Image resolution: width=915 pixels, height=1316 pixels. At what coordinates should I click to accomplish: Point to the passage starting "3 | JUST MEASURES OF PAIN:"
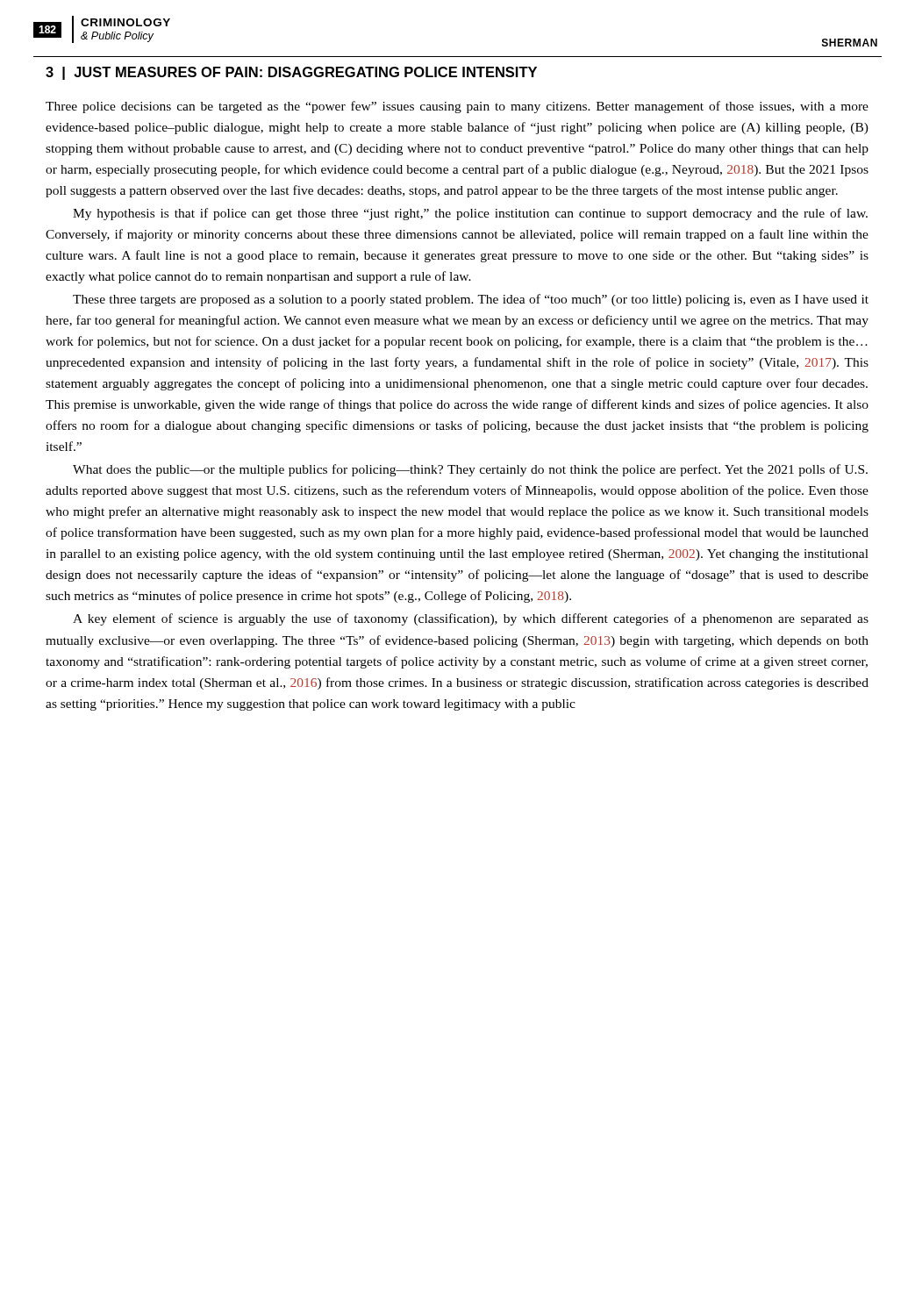pyautogui.click(x=292, y=72)
